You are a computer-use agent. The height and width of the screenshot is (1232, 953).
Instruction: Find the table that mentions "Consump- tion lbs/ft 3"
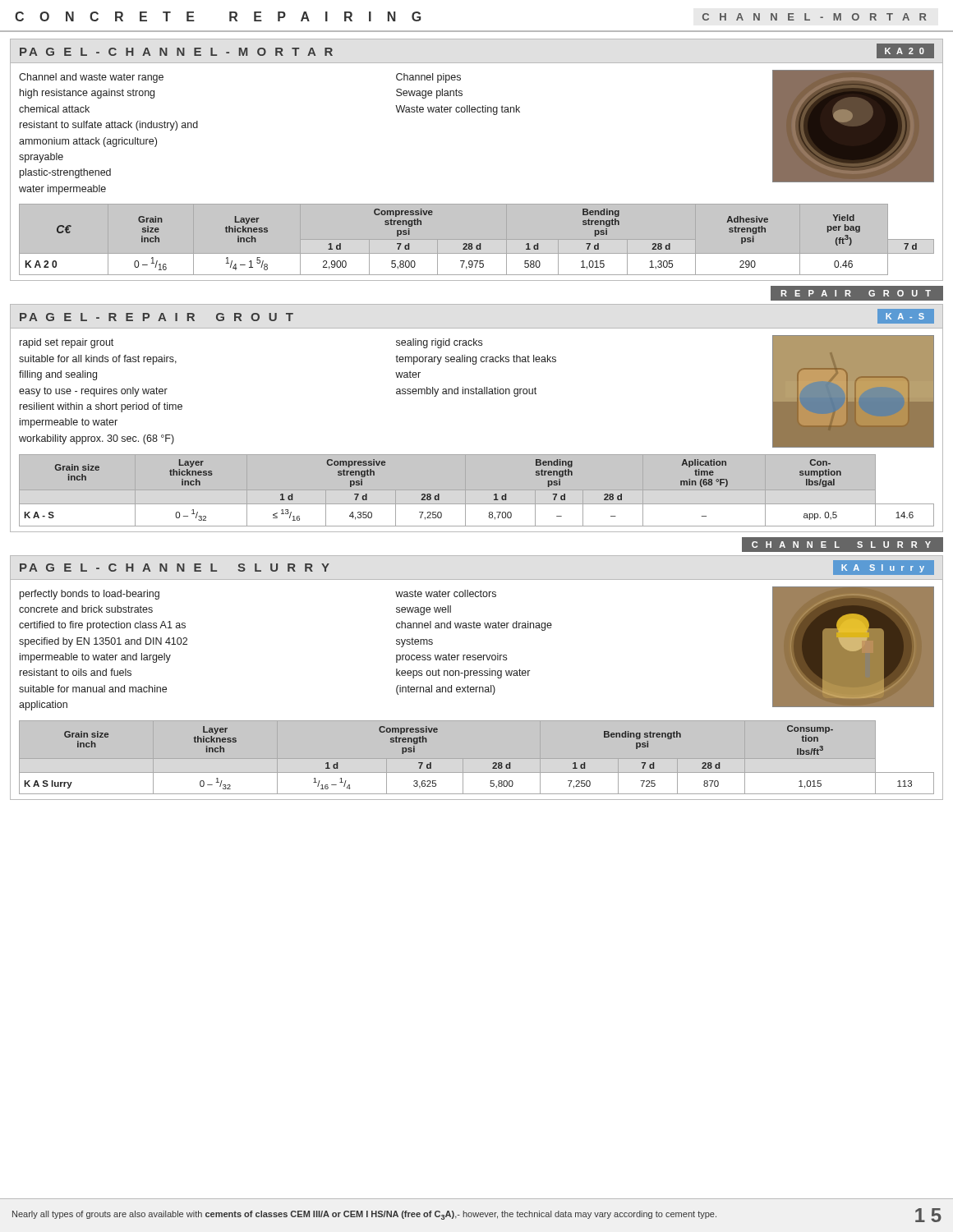[x=476, y=757]
